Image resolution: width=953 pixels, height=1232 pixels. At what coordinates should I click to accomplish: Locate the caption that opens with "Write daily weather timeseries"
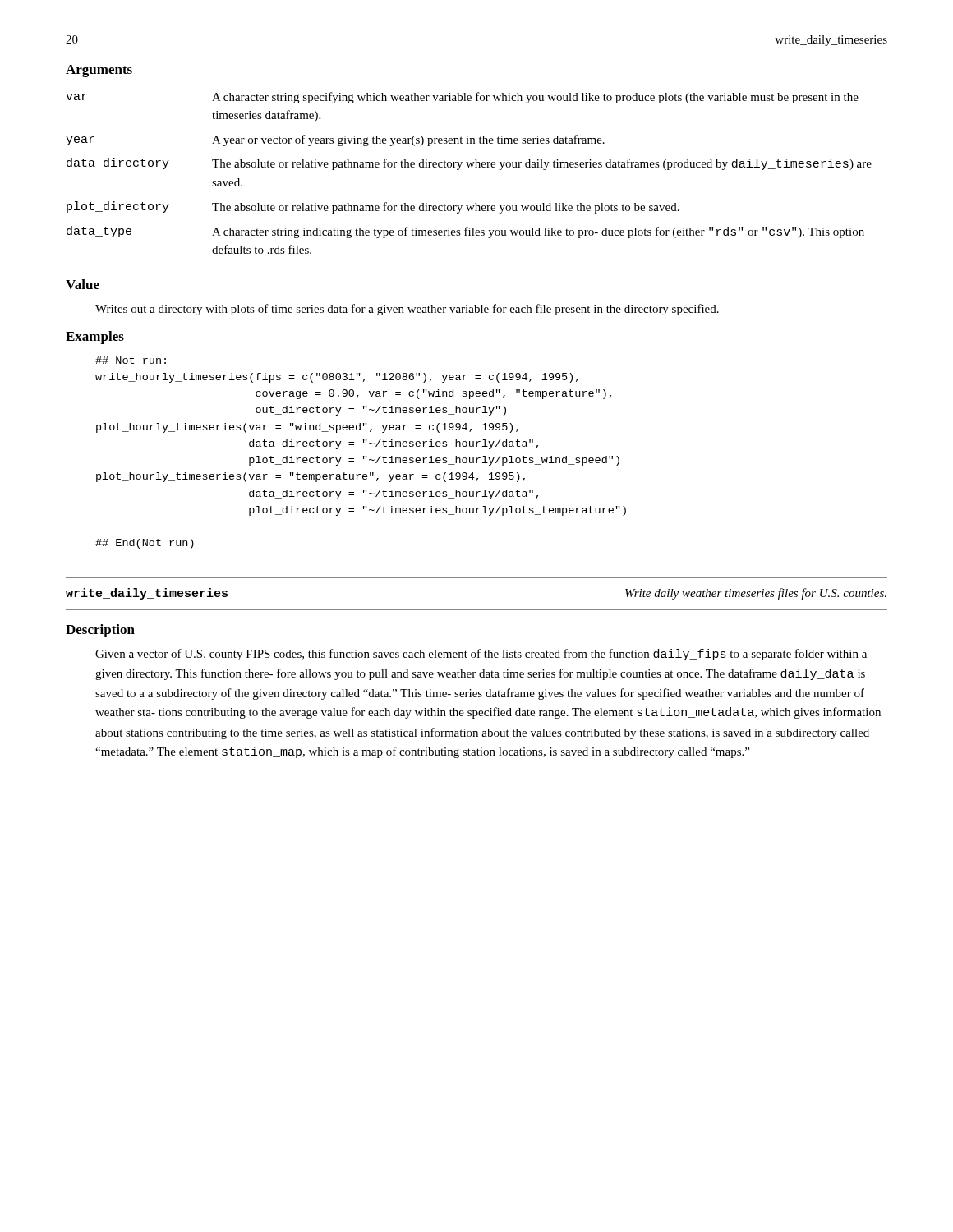pos(756,593)
